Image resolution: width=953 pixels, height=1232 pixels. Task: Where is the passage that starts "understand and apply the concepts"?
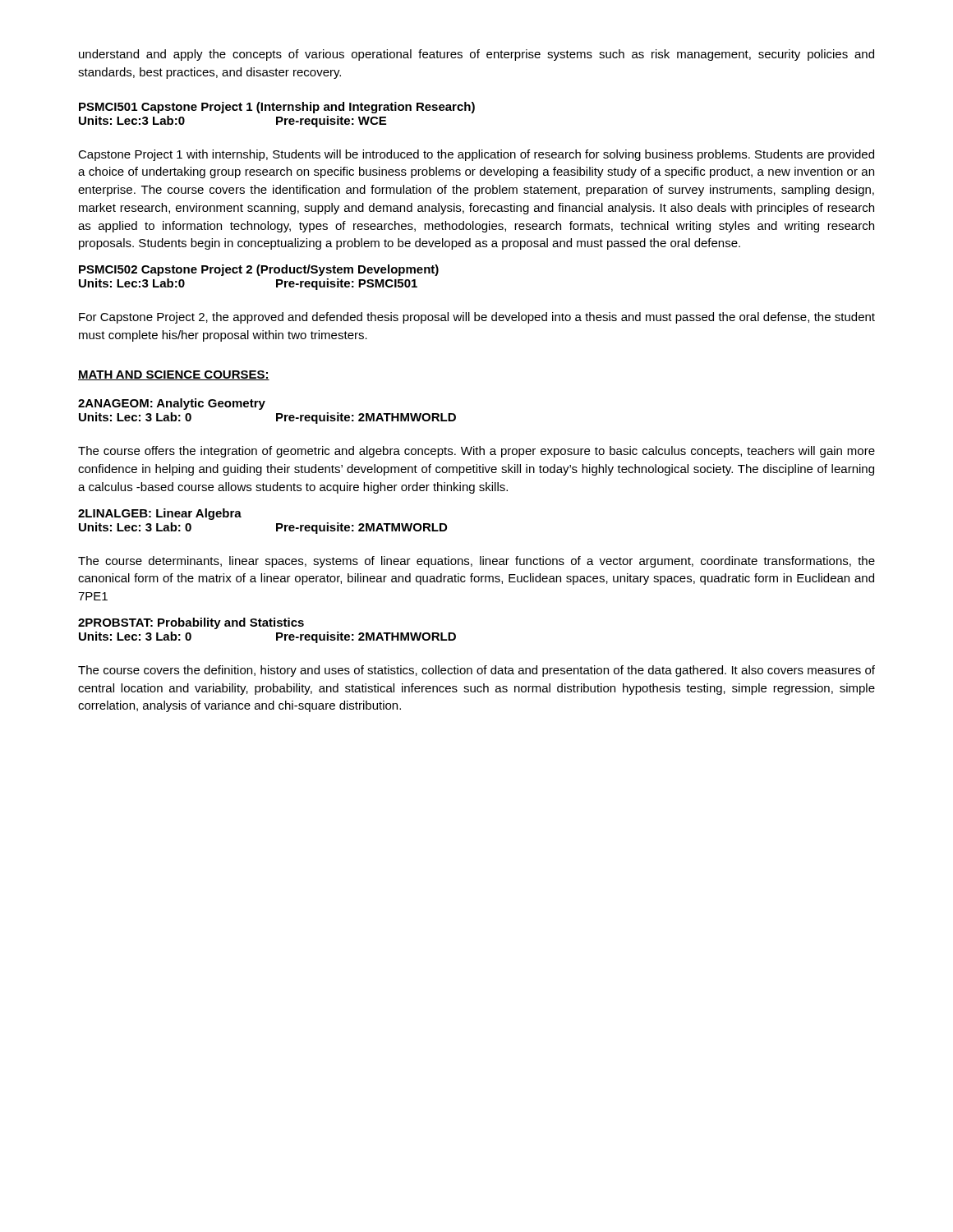click(476, 63)
